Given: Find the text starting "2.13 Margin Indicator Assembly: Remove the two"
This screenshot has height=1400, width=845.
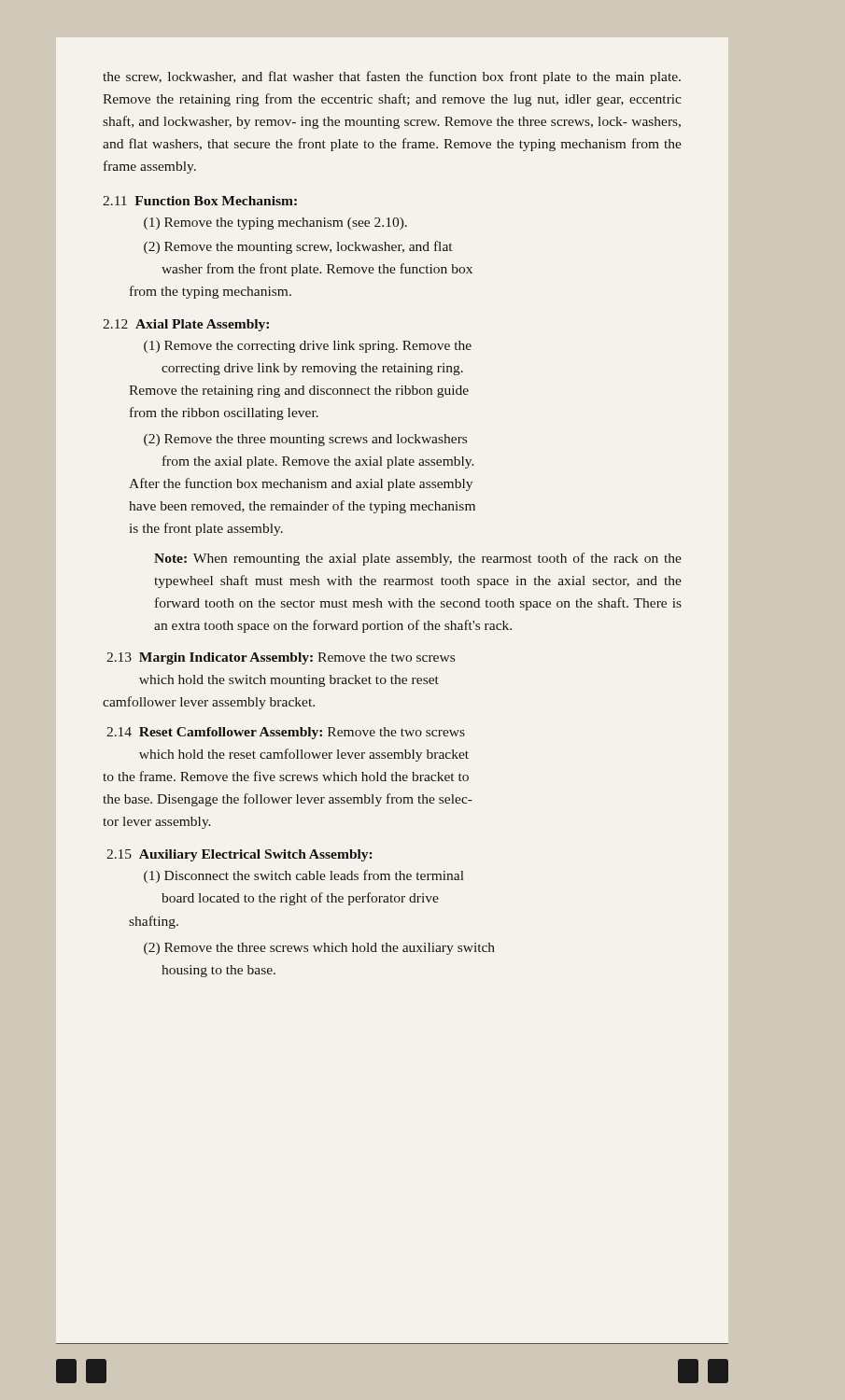Looking at the screenshot, I should pos(279,679).
